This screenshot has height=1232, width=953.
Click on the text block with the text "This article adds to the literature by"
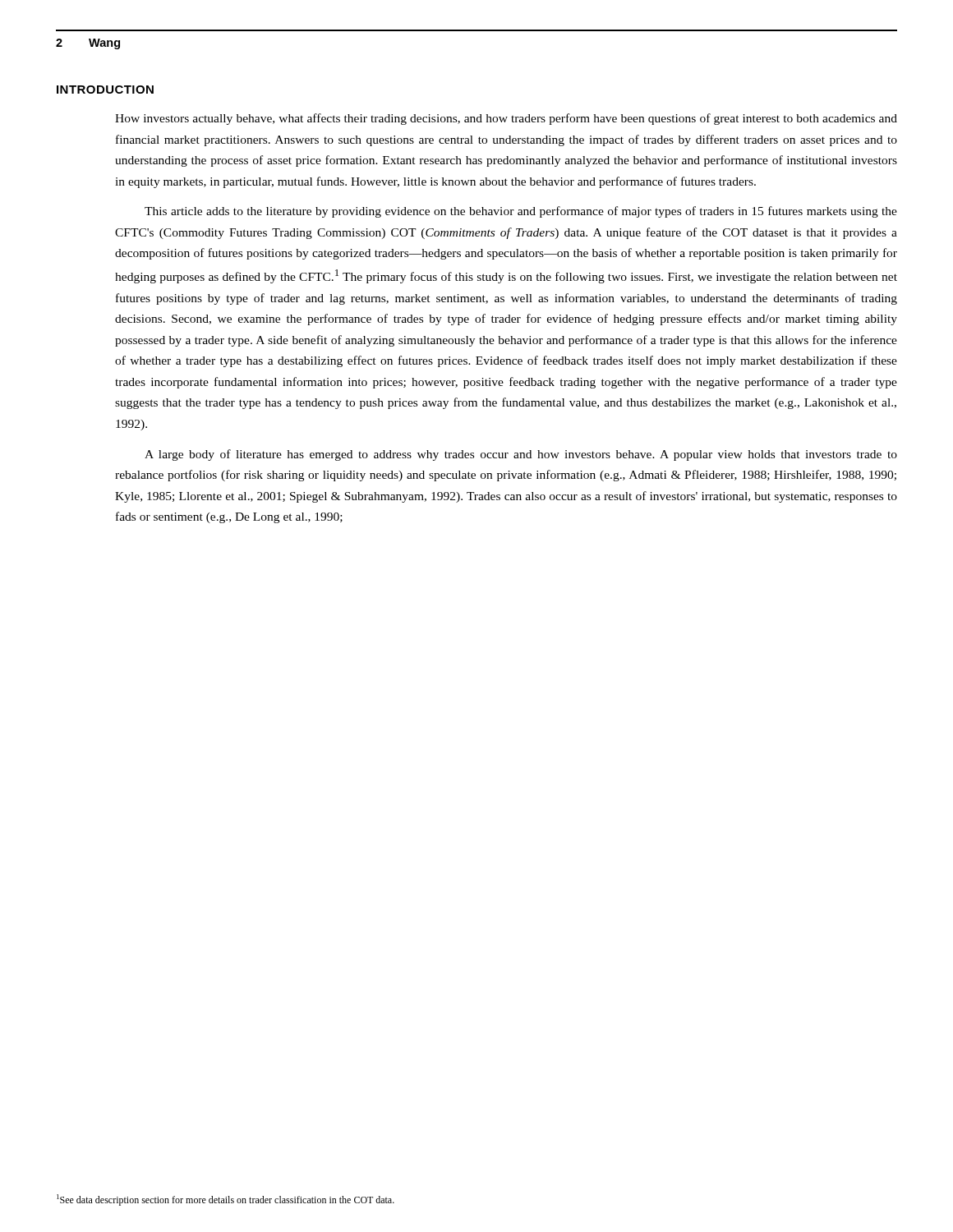(506, 317)
